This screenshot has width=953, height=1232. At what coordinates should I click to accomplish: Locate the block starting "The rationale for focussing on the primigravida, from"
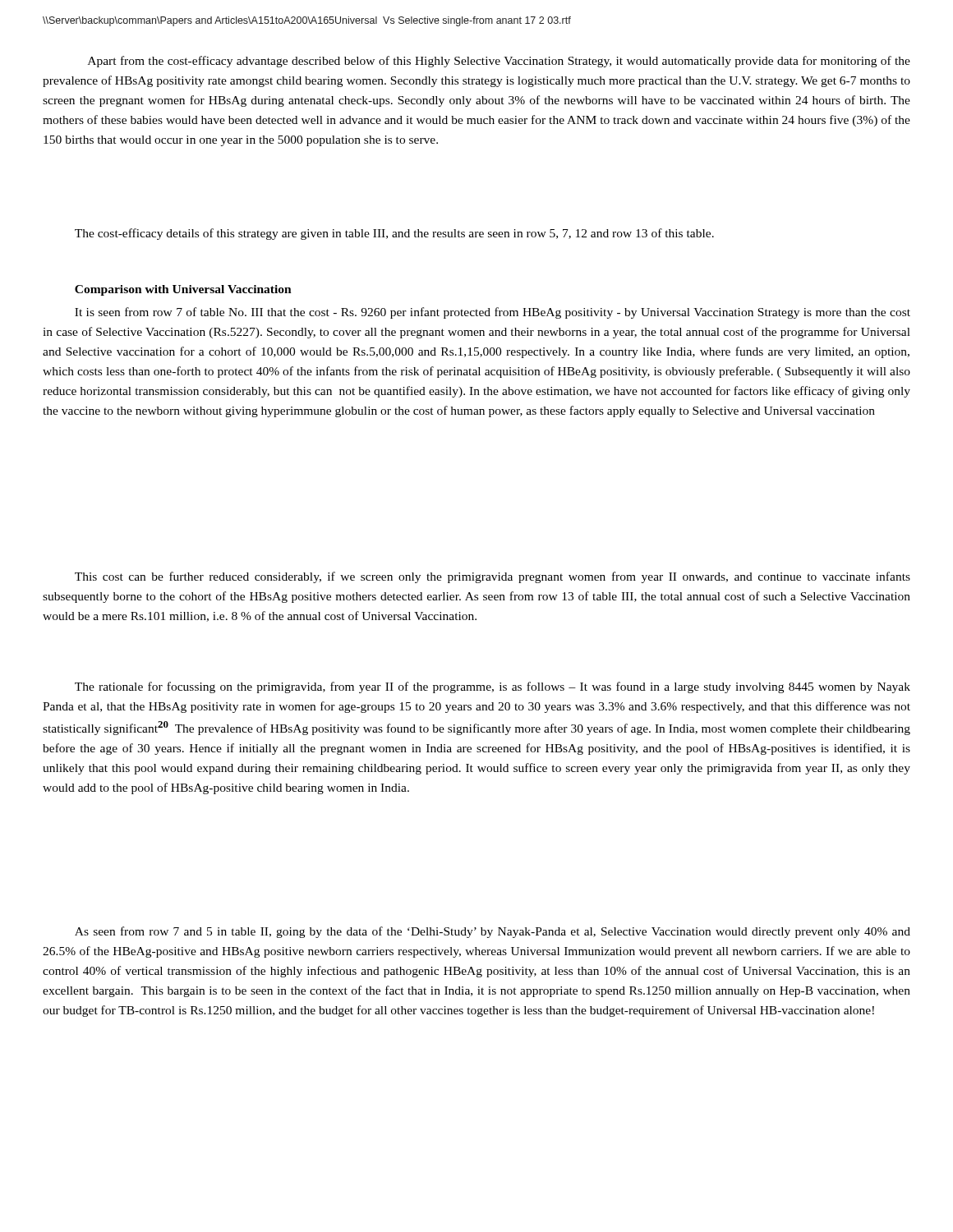476,737
